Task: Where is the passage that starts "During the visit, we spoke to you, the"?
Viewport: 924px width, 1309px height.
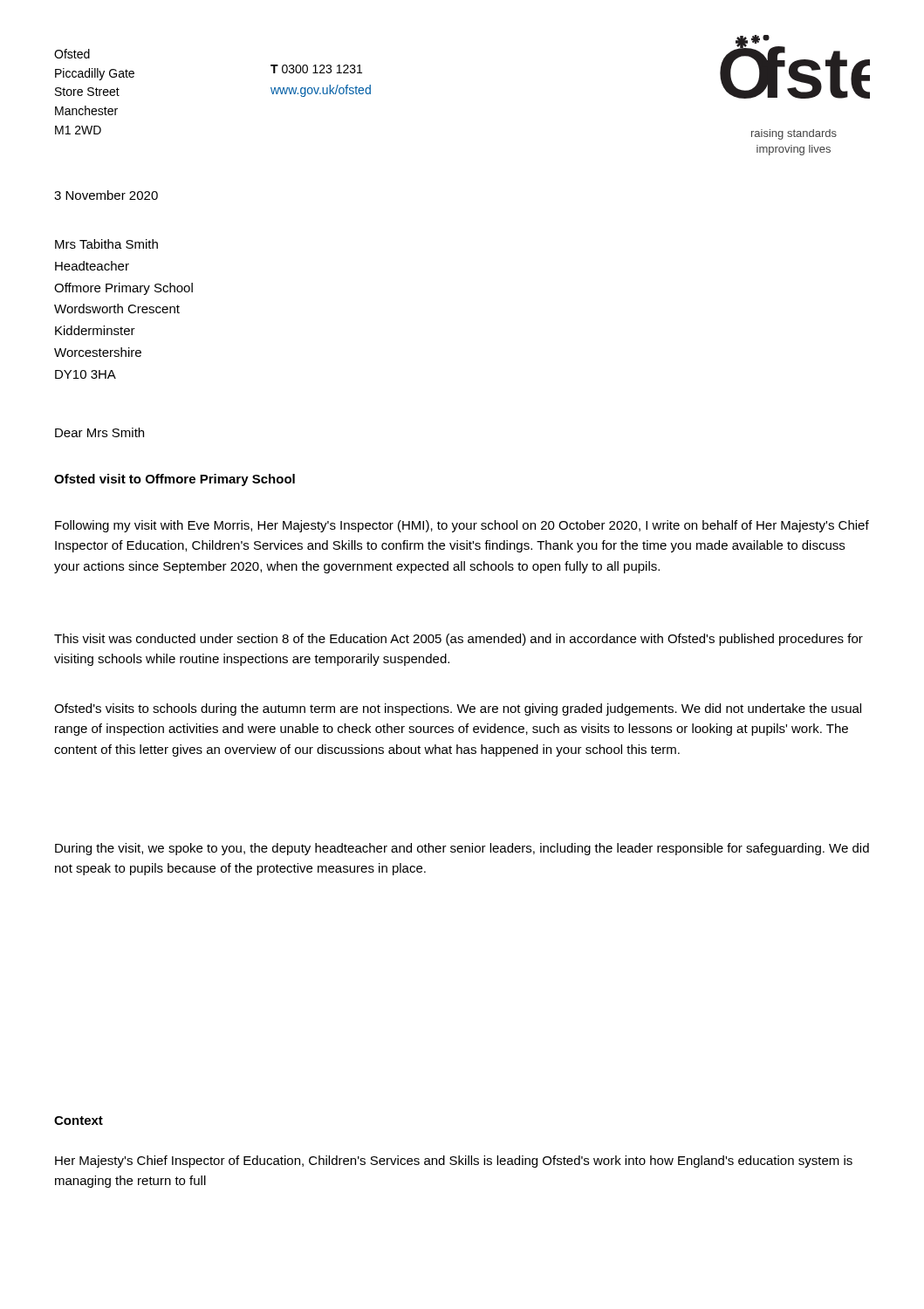Action: pyautogui.click(x=462, y=858)
